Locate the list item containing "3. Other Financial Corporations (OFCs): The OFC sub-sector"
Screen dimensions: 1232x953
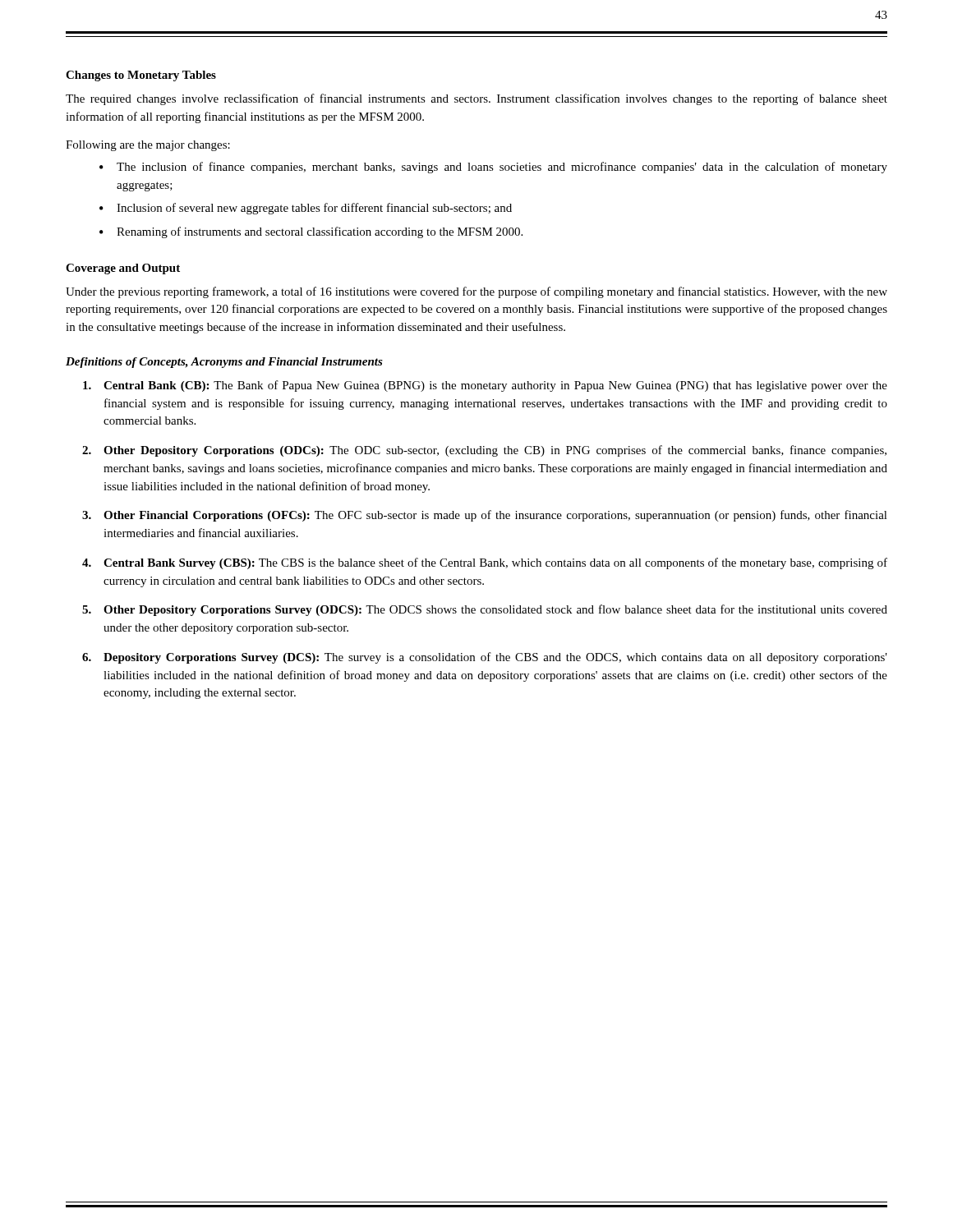pyautogui.click(x=485, y=525)
